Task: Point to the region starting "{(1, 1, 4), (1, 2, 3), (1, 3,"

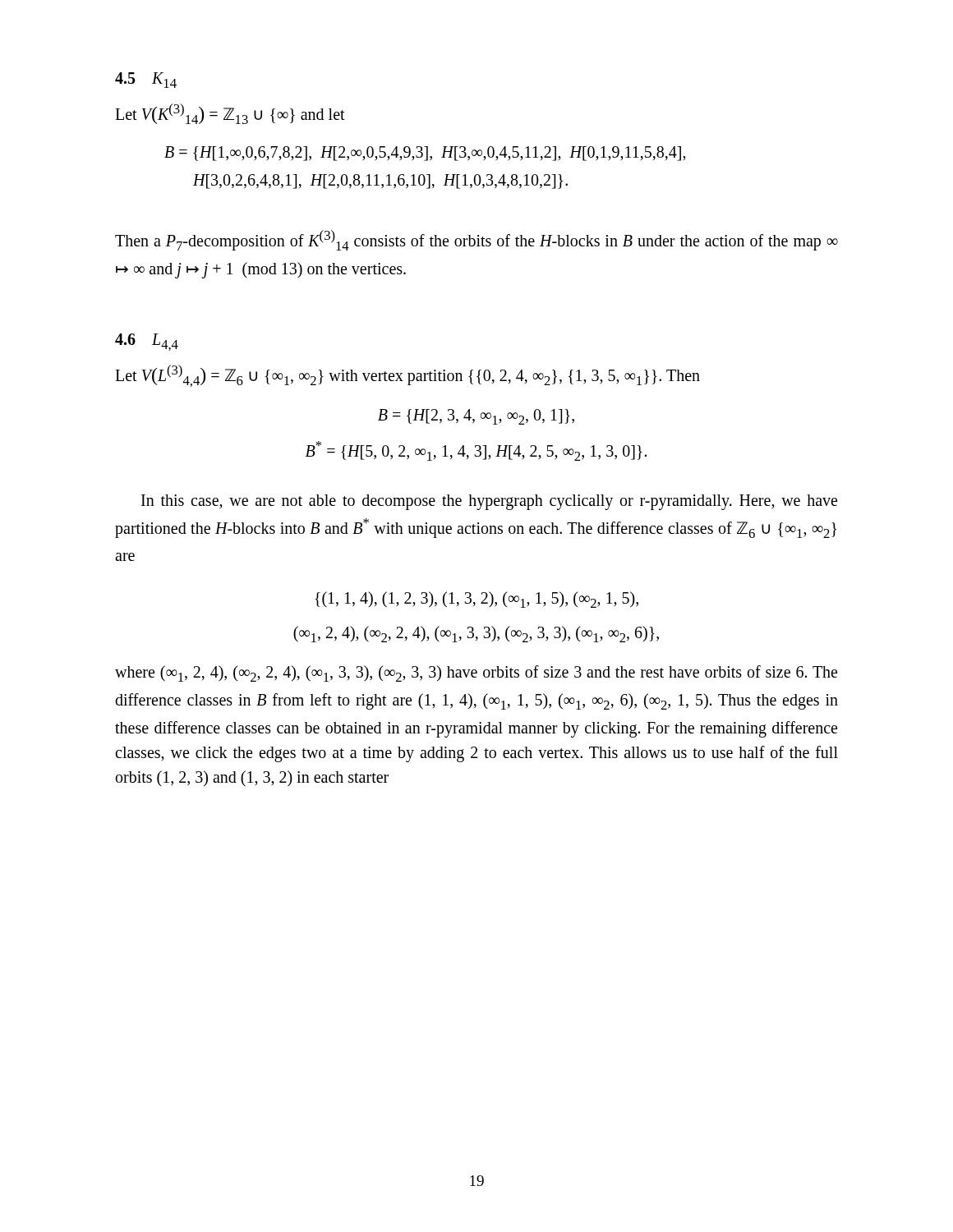Action: 476,617
